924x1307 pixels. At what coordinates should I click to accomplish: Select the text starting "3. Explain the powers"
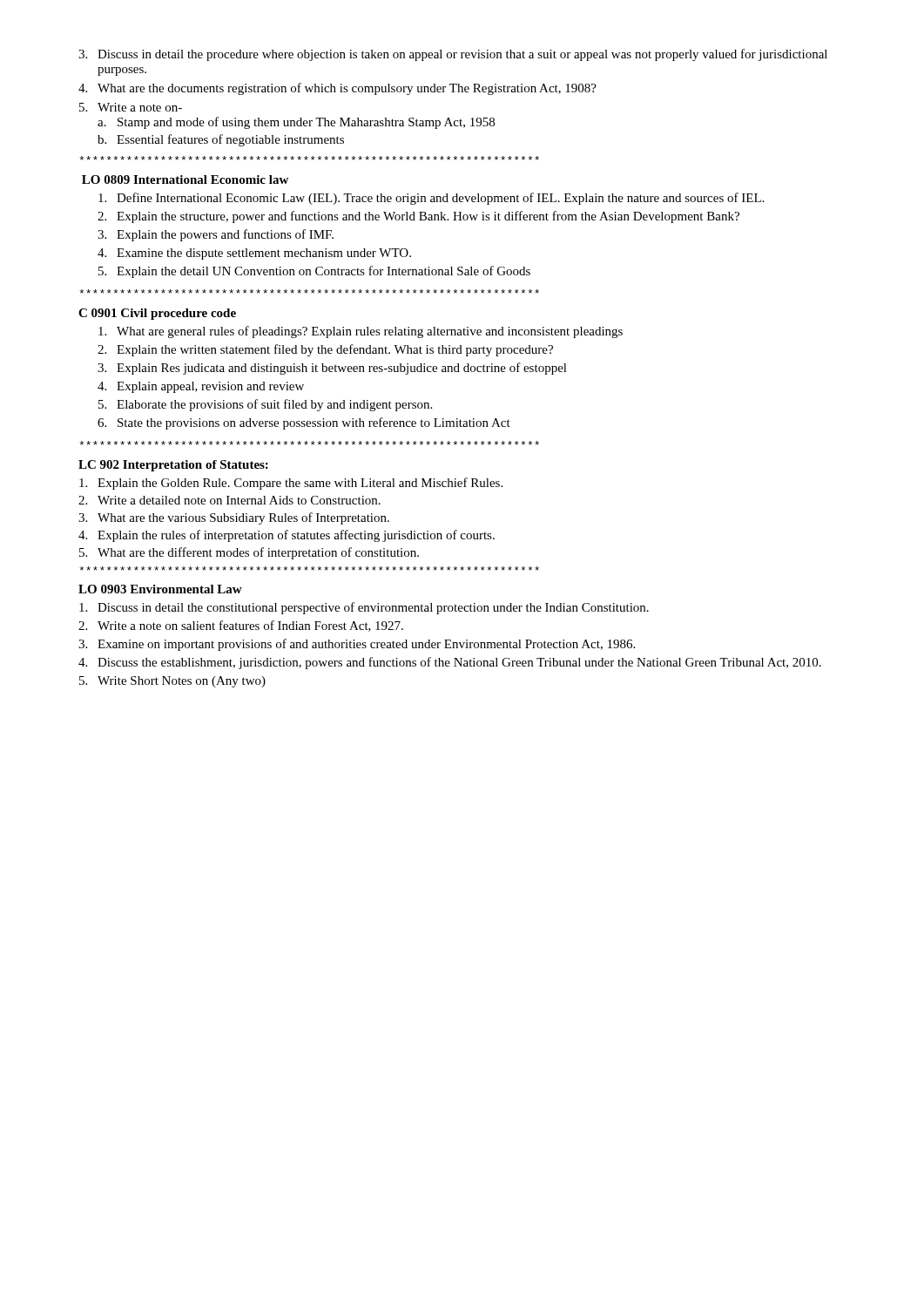pos(216,235)
